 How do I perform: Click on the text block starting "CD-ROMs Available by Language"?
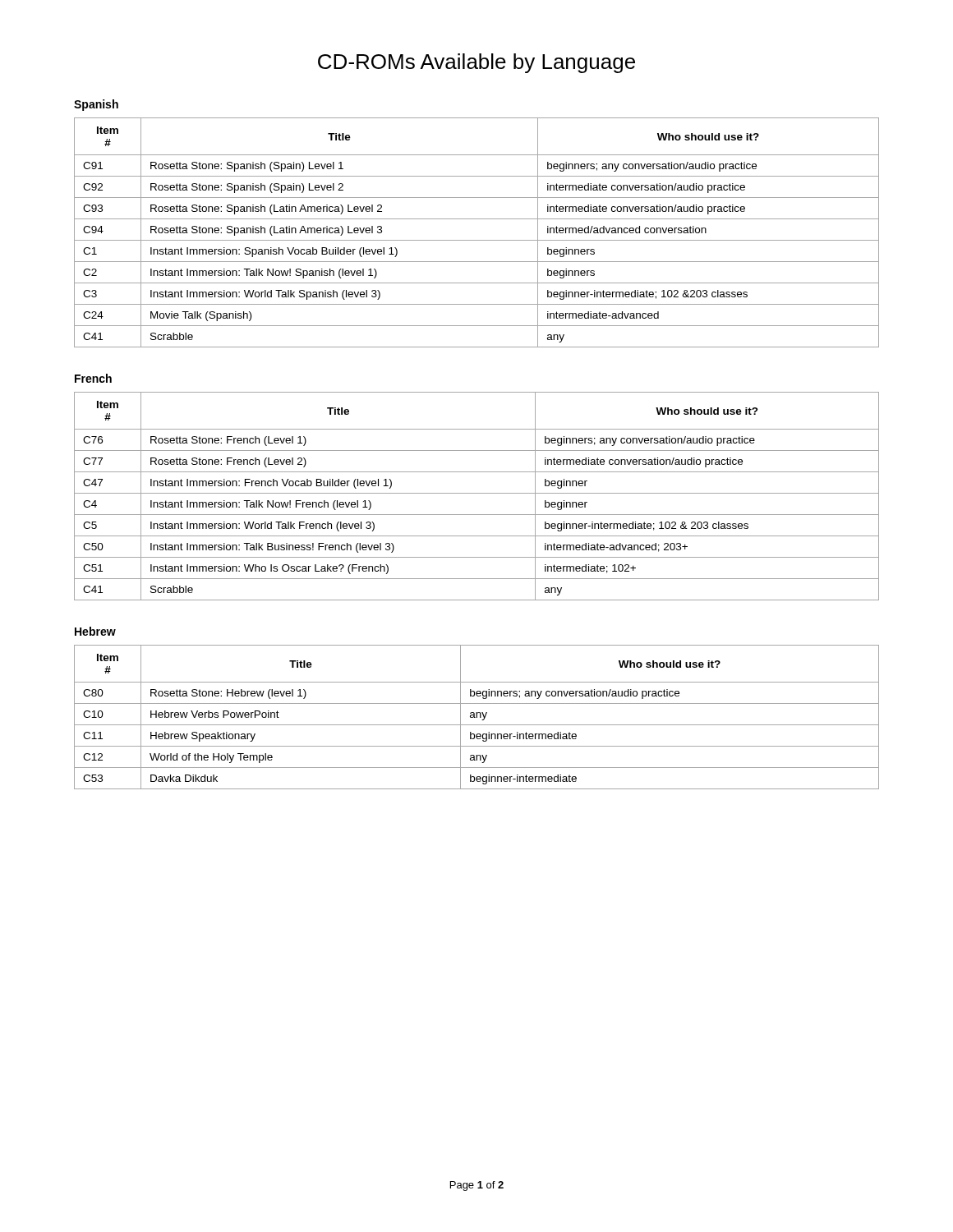[476, 62]
